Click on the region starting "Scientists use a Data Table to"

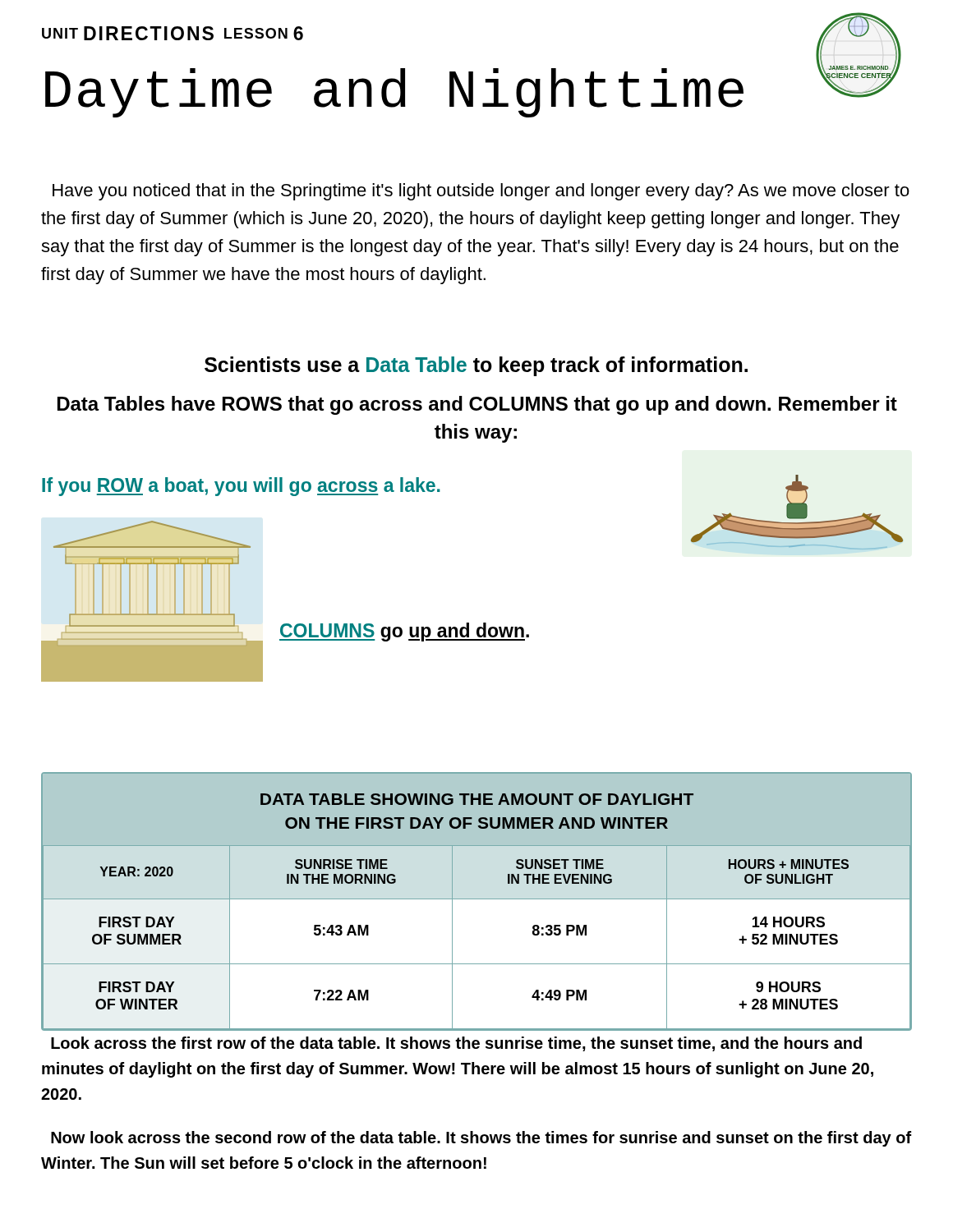point(476,365)
